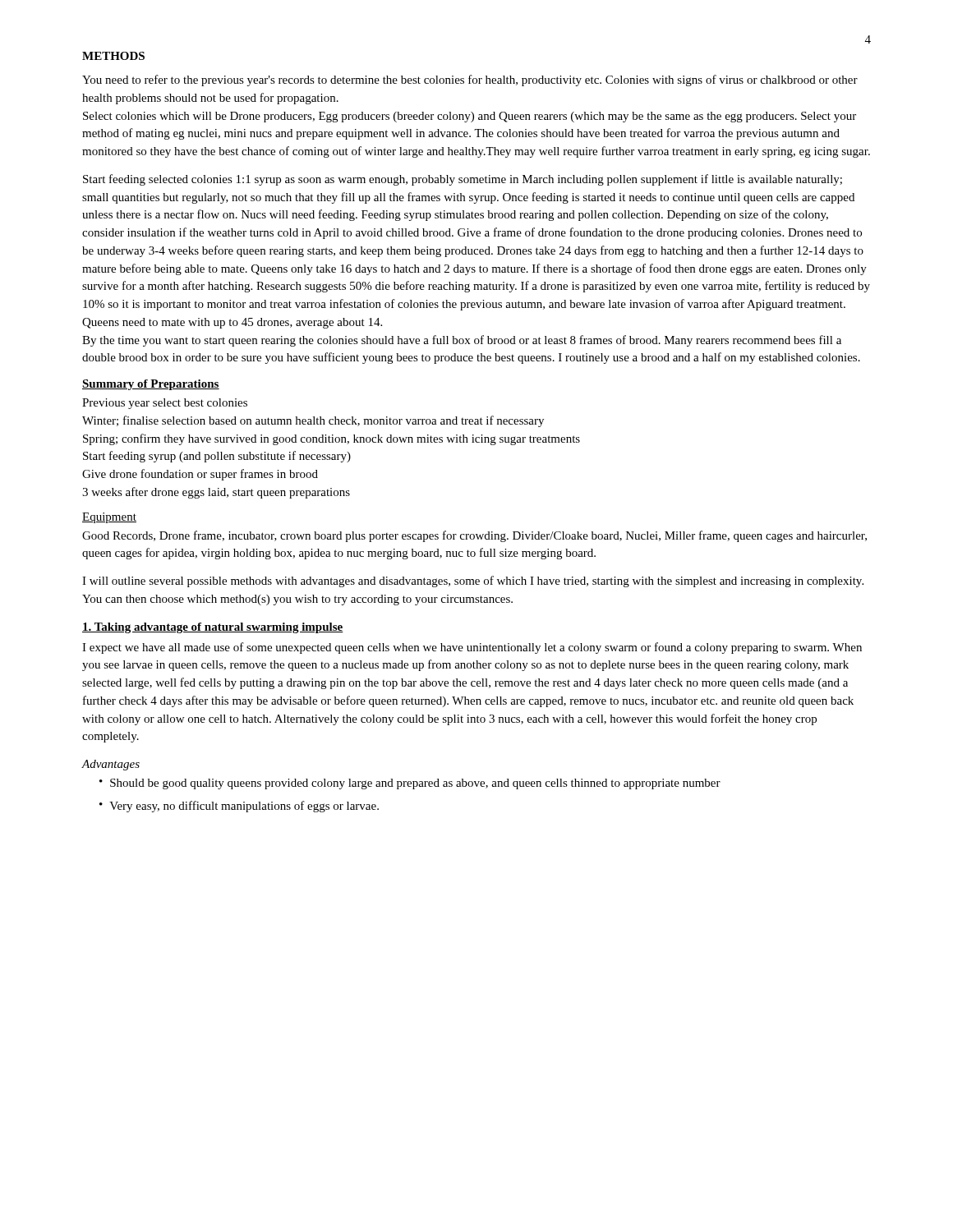Find the list item containing "Give drone foundation or super frames in brood"
The height and width of the screenshot is (1232, 953).
tap(200, 474)
